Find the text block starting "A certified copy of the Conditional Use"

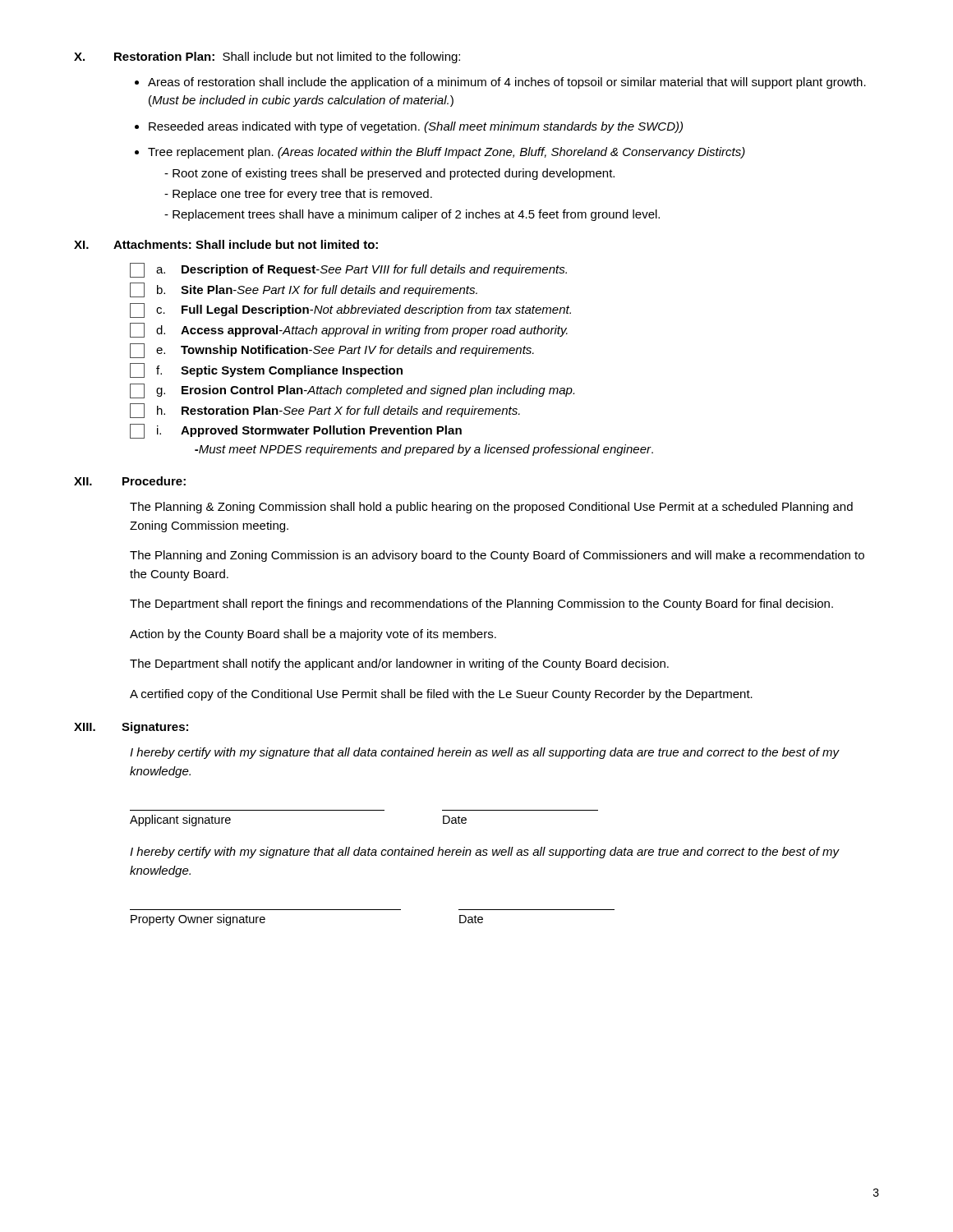coord(441,693)
